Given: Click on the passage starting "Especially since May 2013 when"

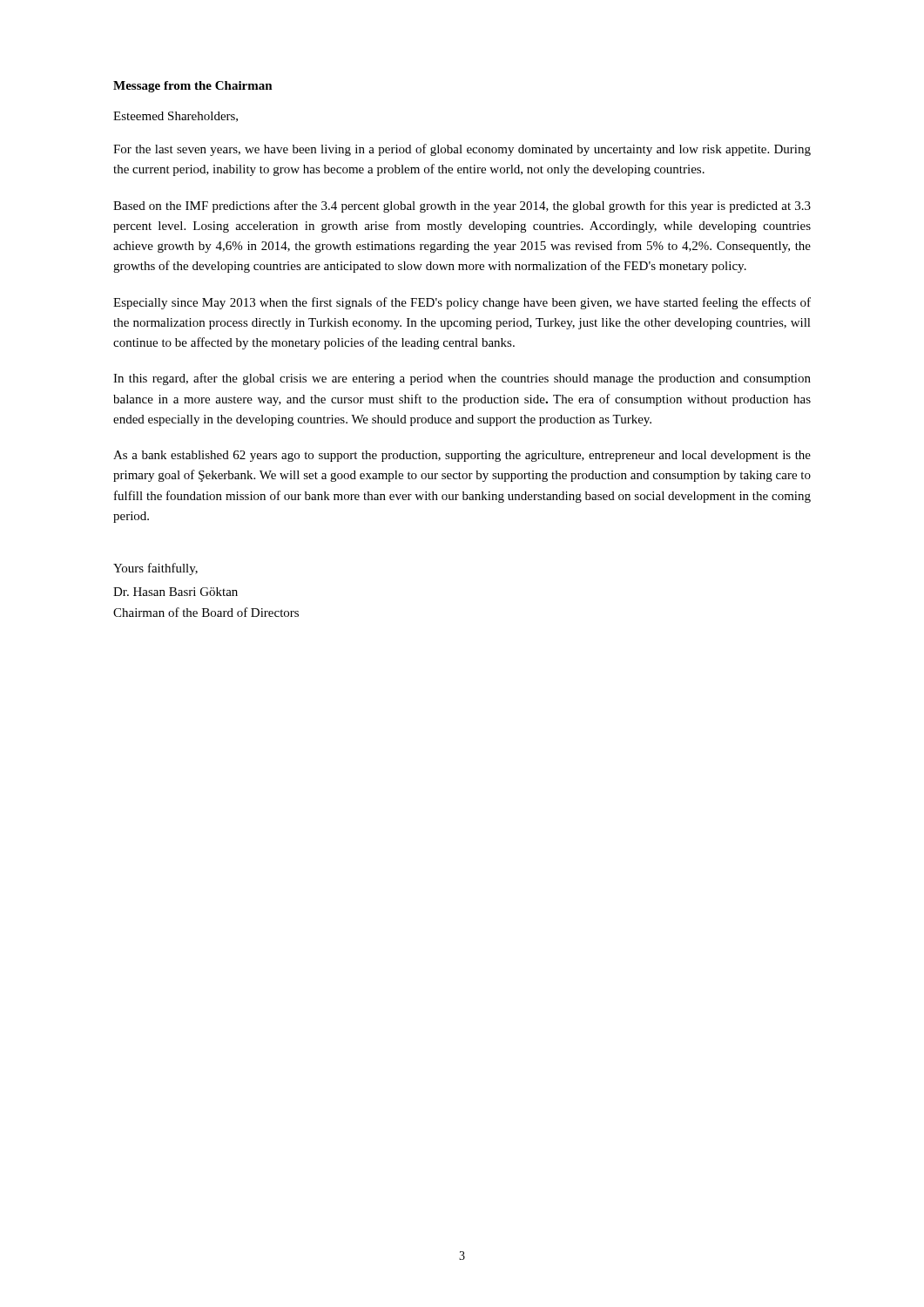Looking at the screenshot, I should [x=462, y=322].
